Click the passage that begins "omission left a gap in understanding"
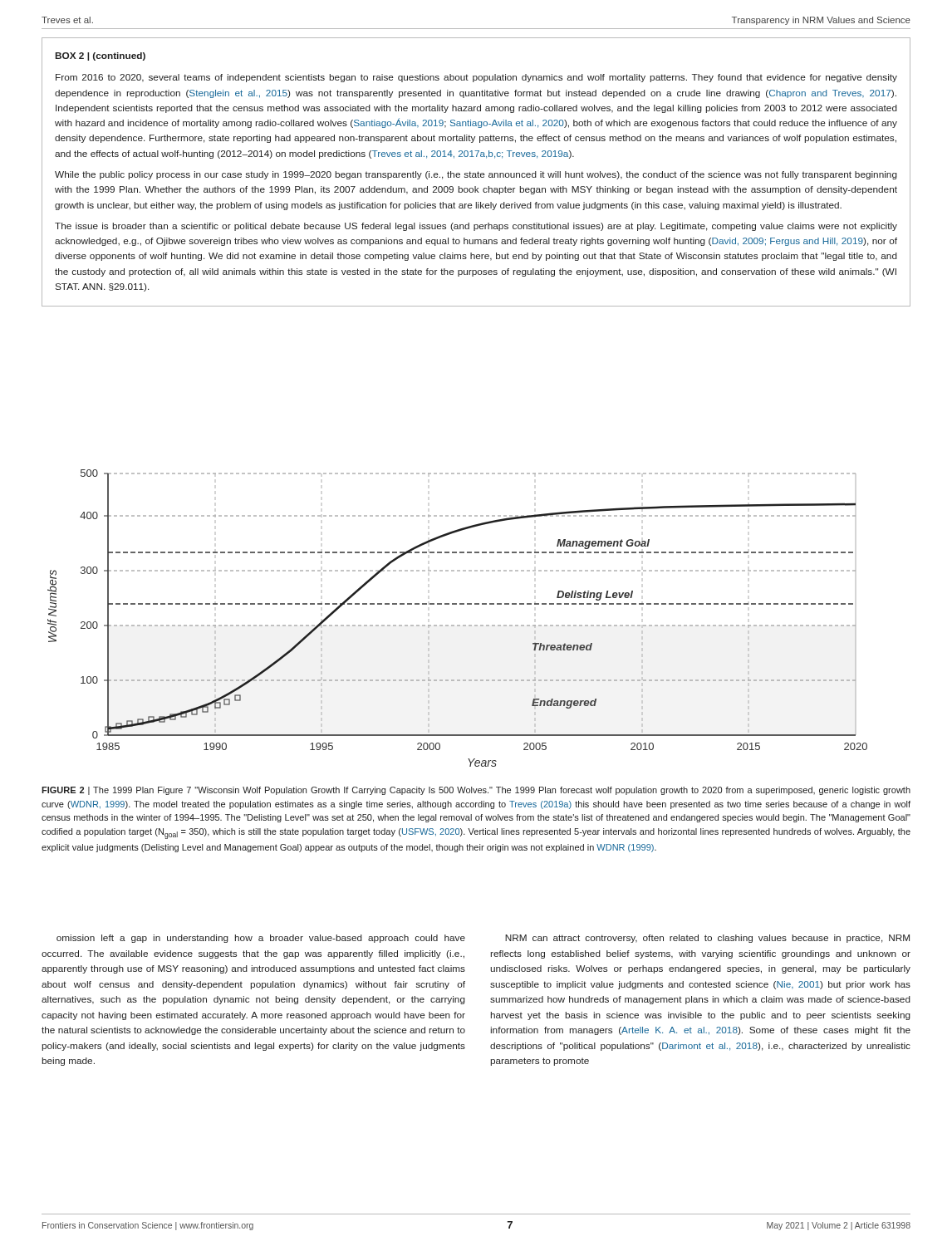This screenshot has width=952, height=1246. pyautogui.click(x=253, y=1000)
